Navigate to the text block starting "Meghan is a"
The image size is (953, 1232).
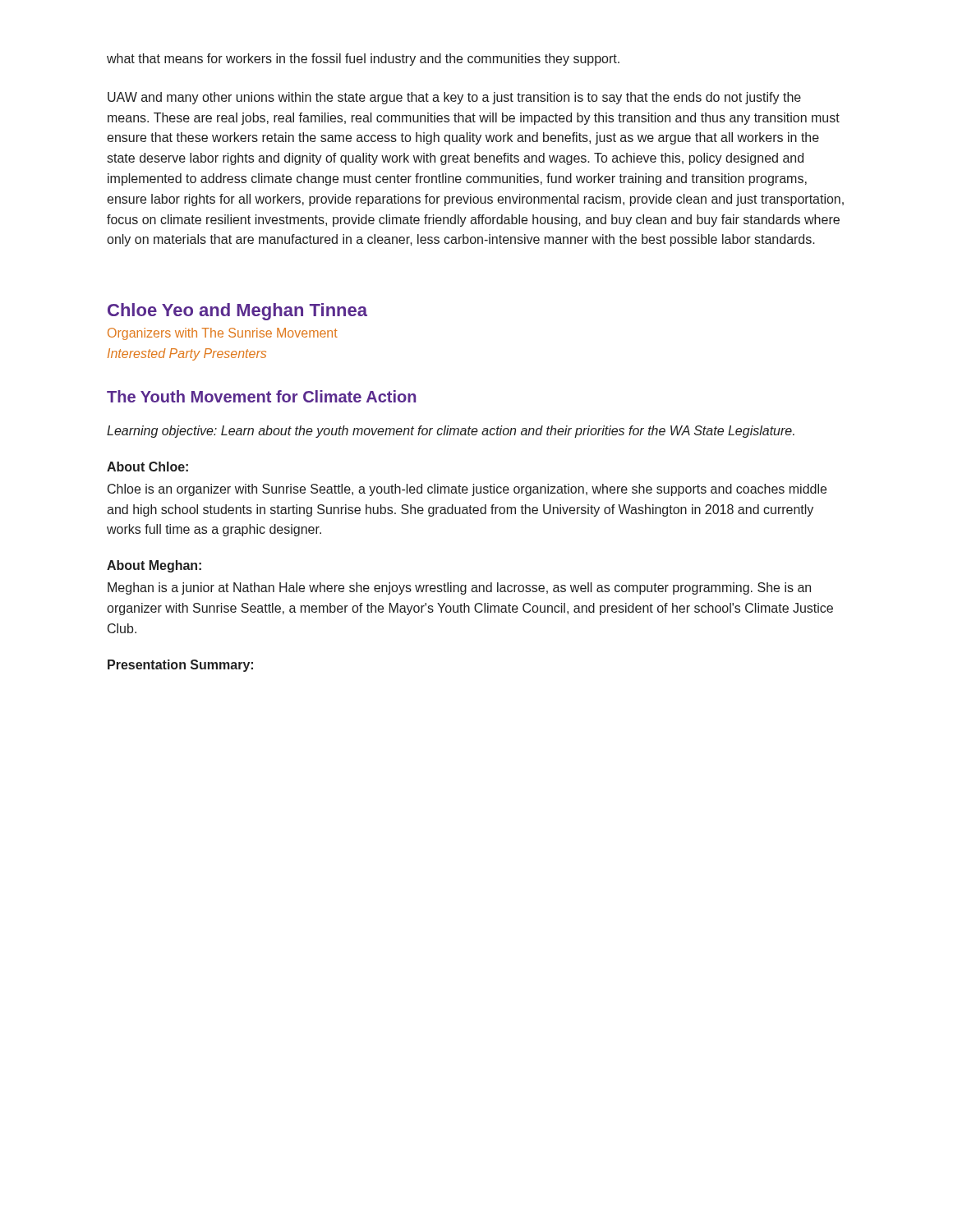pyautogui.click(x=470, y=608)
